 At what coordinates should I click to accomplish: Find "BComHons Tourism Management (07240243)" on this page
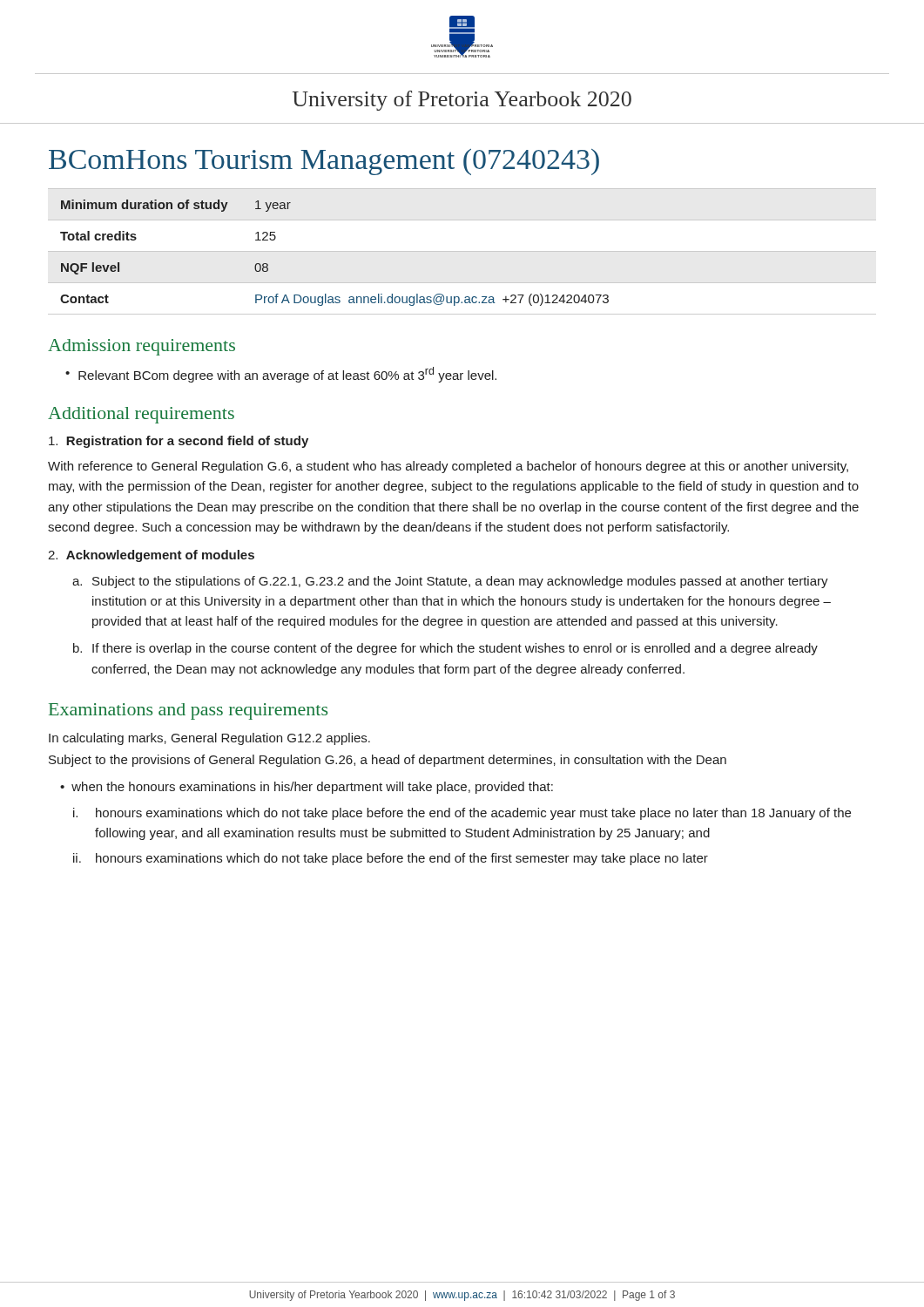pos(324,159)
